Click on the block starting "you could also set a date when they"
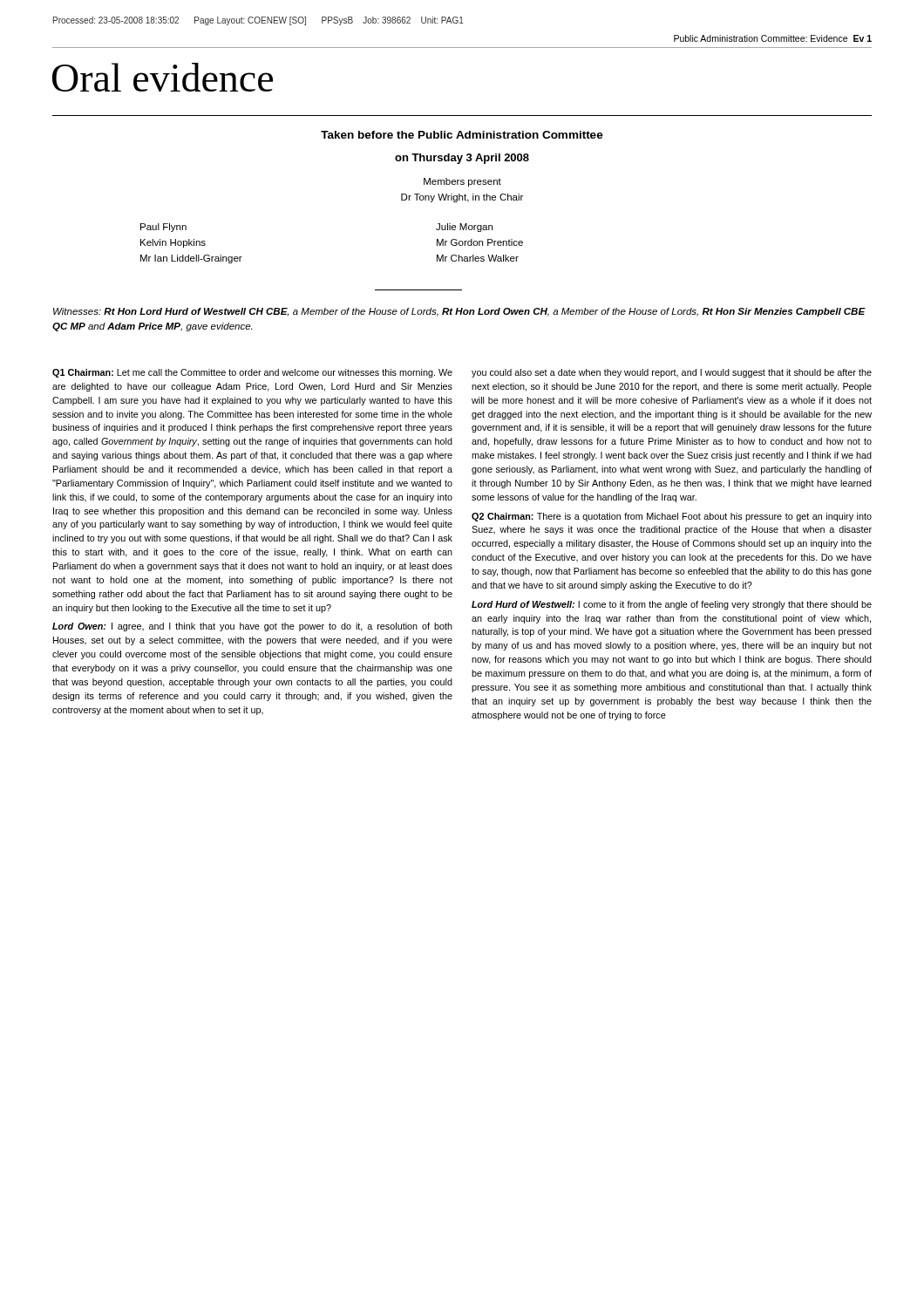The image size is (924, 1308). 672,544
